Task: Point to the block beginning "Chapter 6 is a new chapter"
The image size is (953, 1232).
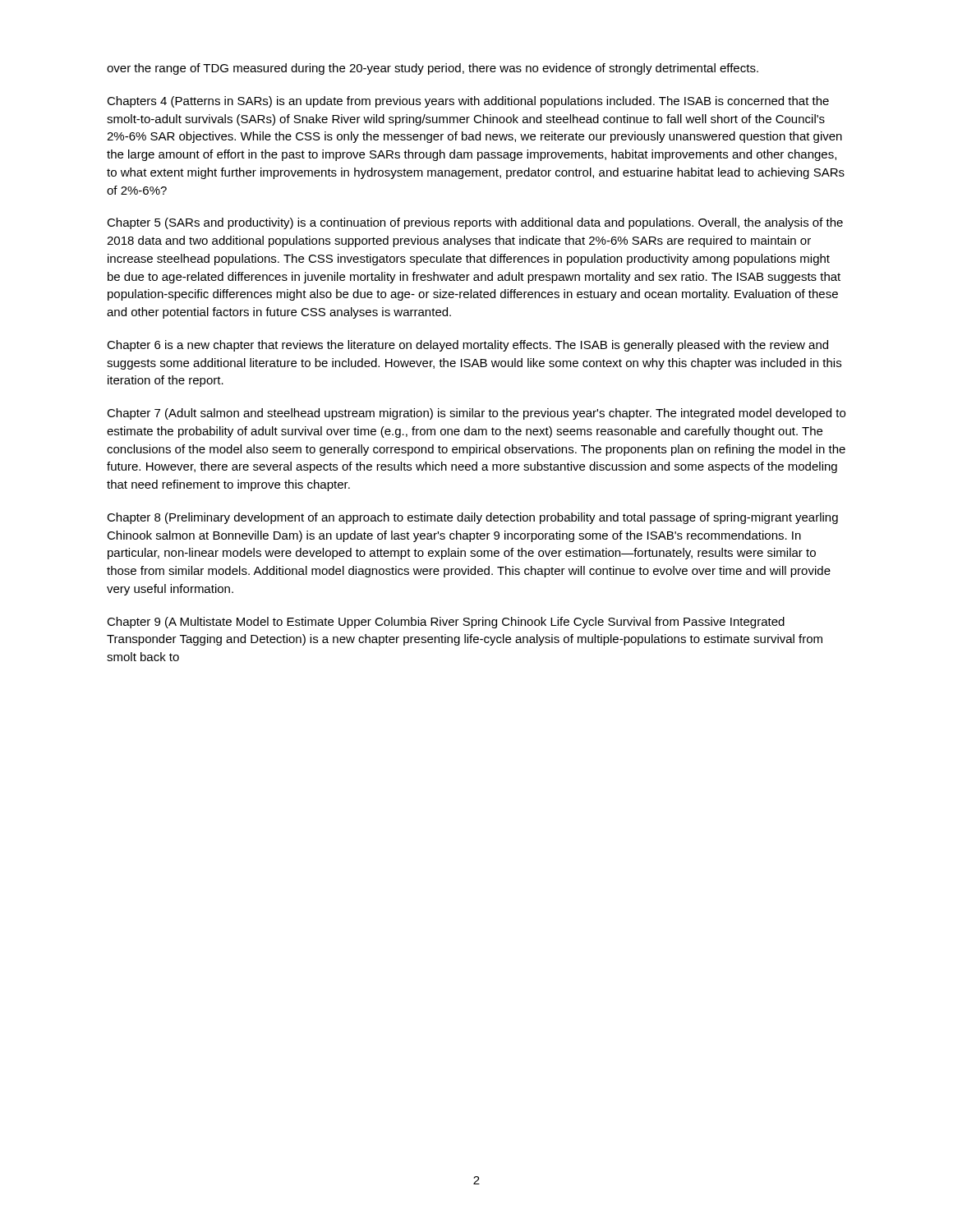Action: pyautogui.click(x=474, y=362)
